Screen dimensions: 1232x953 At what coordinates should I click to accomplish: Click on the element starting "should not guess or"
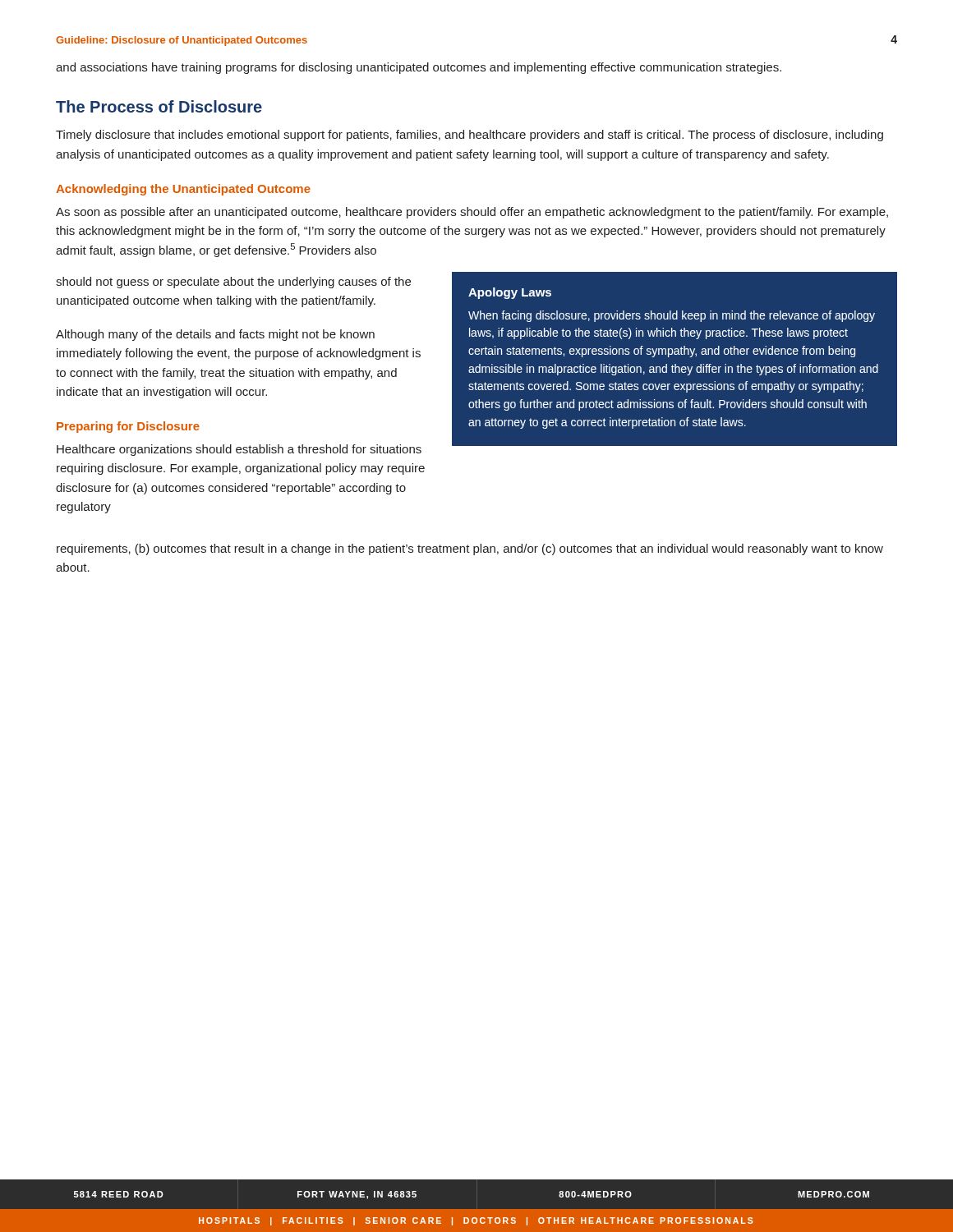point(234,290)
